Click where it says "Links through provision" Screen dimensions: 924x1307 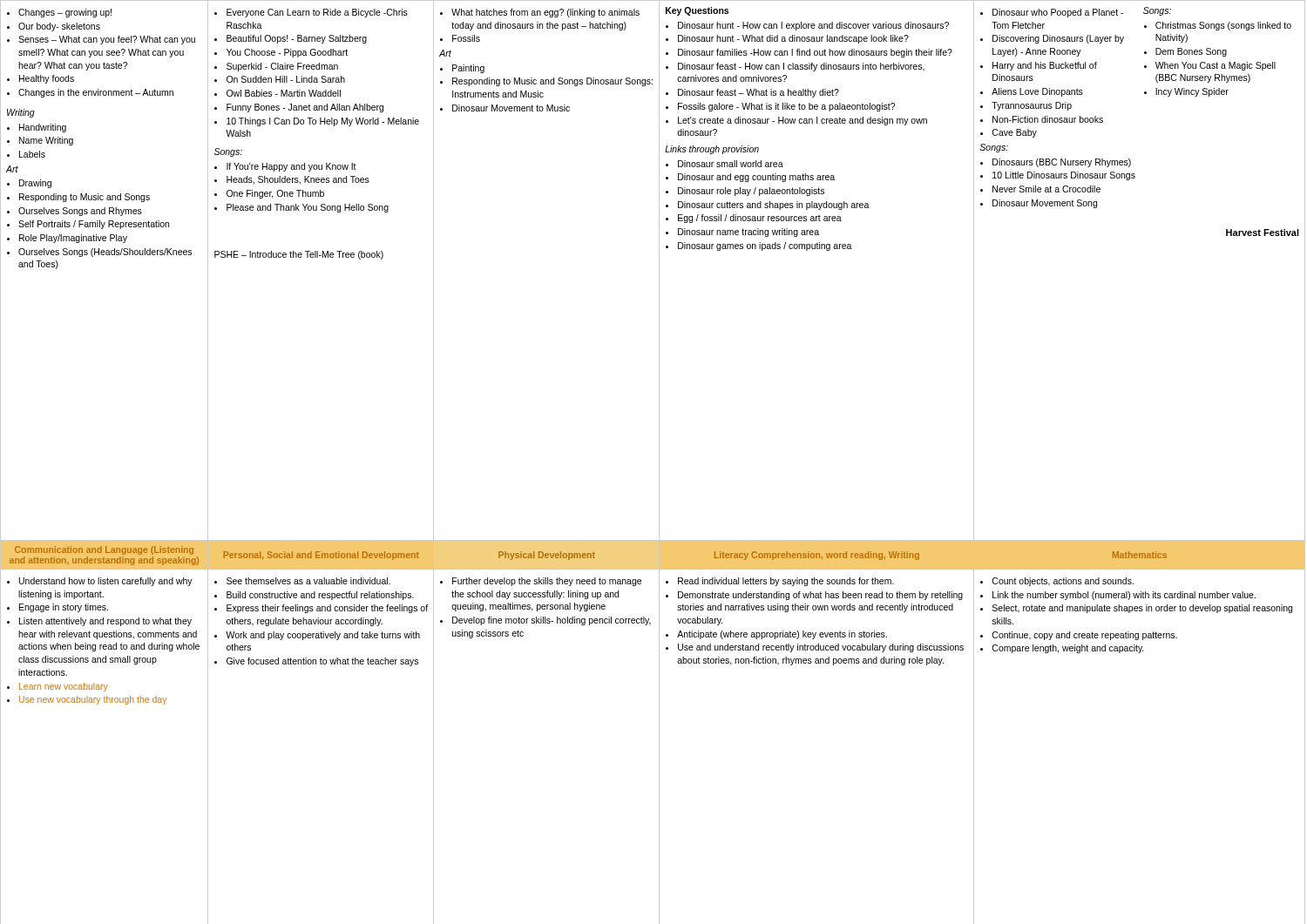pyautogui.click(x=712, y=149)
